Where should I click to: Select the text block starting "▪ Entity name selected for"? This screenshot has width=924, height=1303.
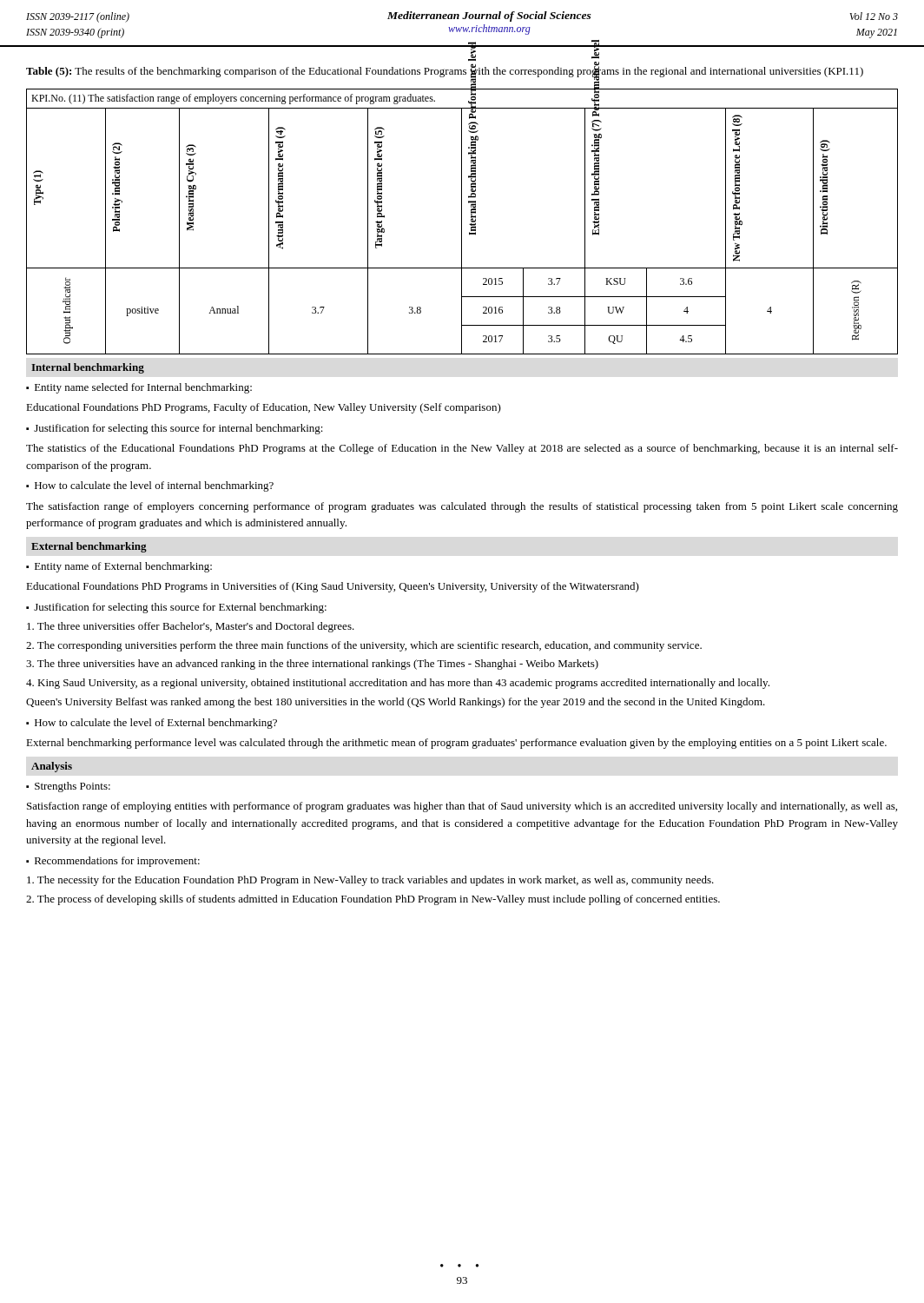pos(139,387)
